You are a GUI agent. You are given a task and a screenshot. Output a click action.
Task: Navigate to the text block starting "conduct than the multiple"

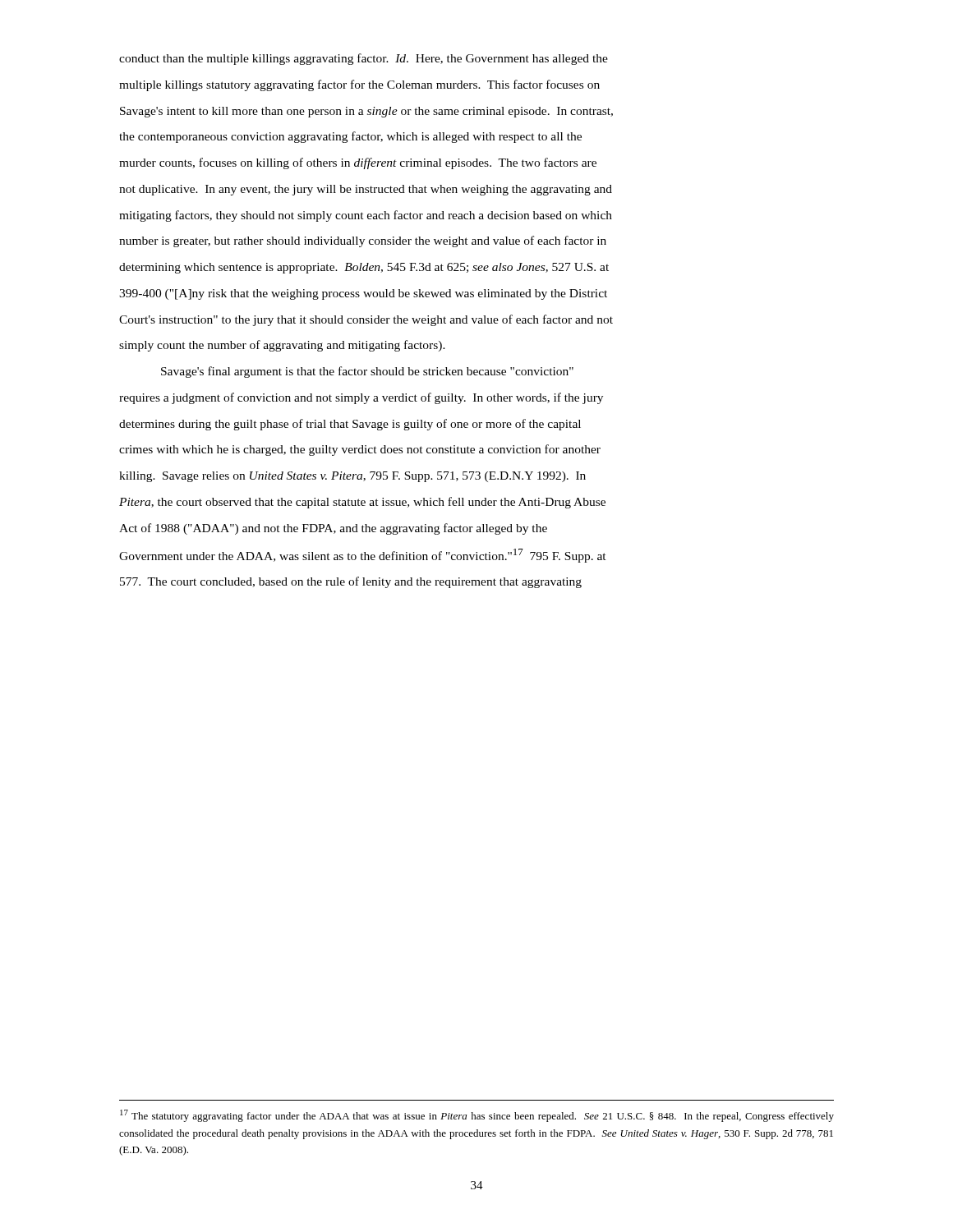[476, 202]
